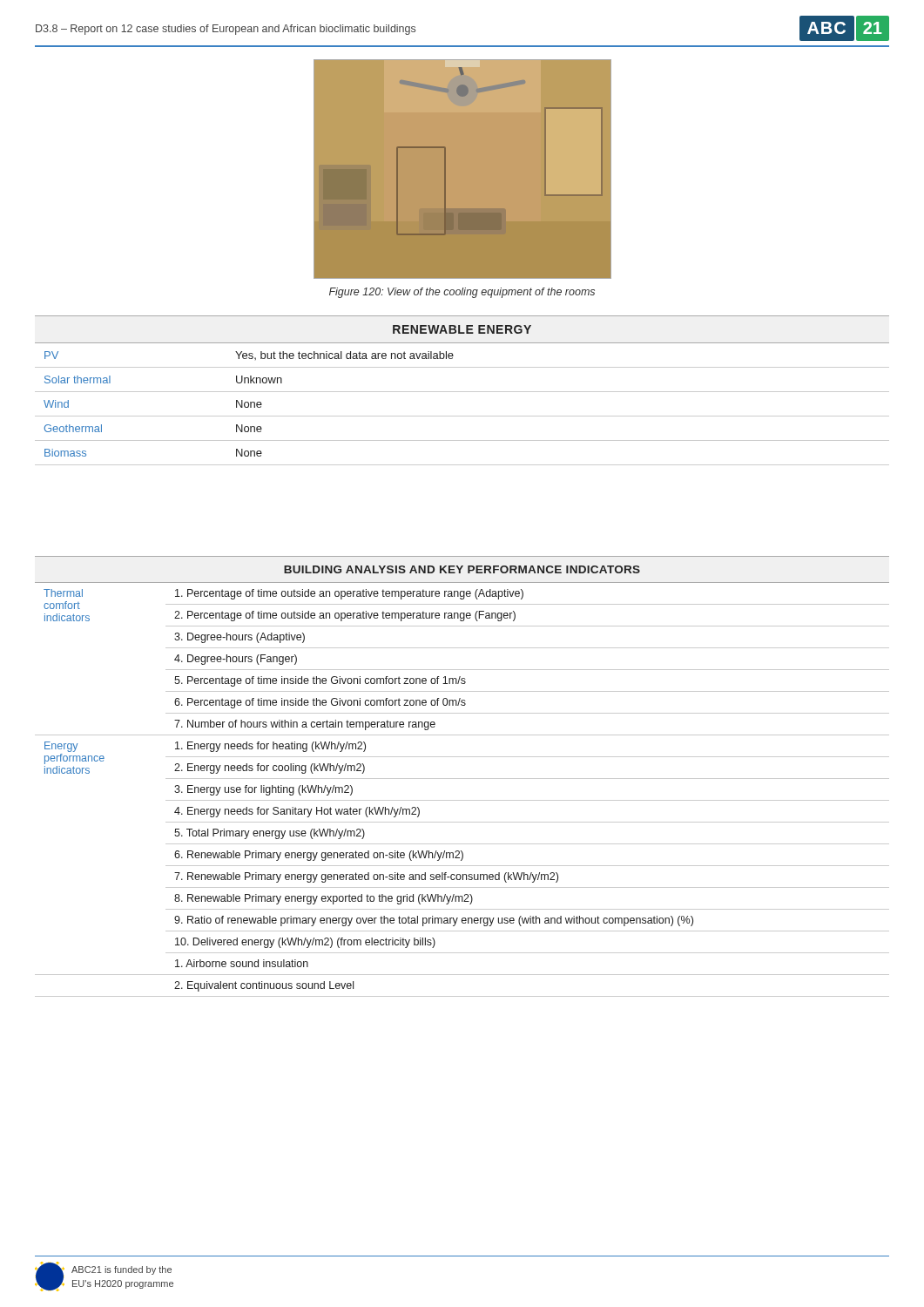
Task: Locate the table with the text "RENEWABLE ENERGY"
Action: tap(462, 390)
